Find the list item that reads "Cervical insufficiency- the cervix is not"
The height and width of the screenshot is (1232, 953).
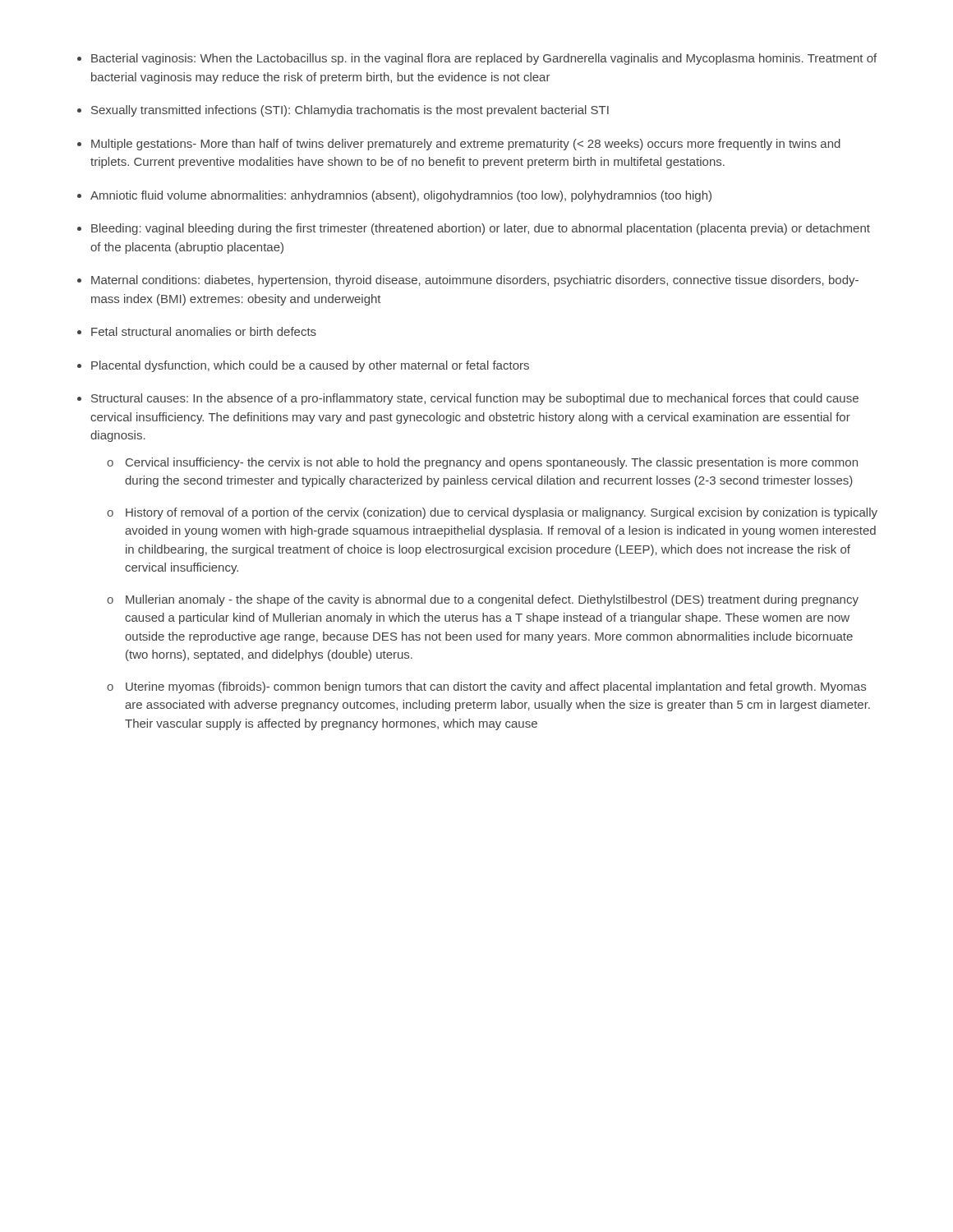pos(492,471)
